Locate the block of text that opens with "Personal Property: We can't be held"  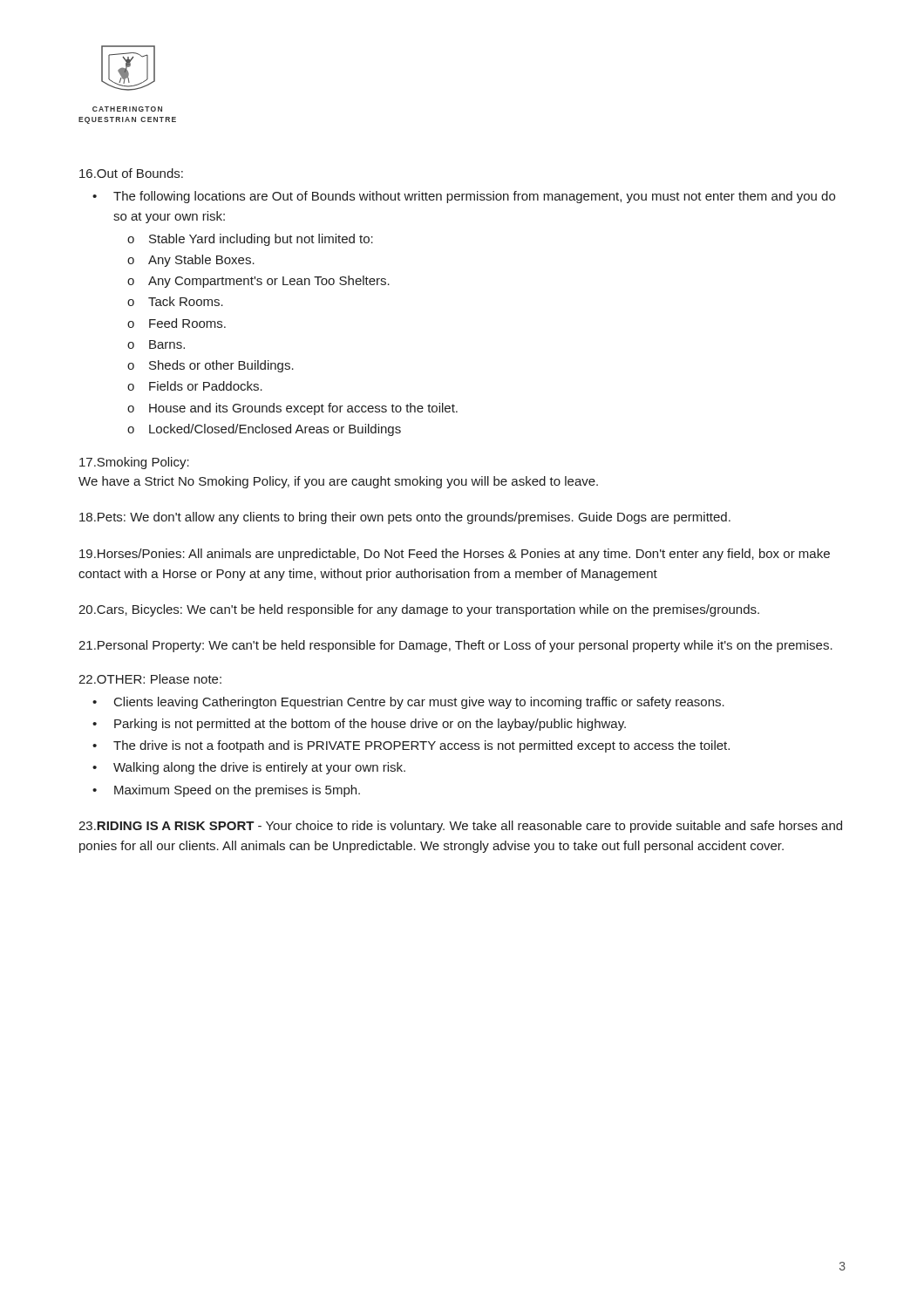pyautogui.click(x=456, y=645)
